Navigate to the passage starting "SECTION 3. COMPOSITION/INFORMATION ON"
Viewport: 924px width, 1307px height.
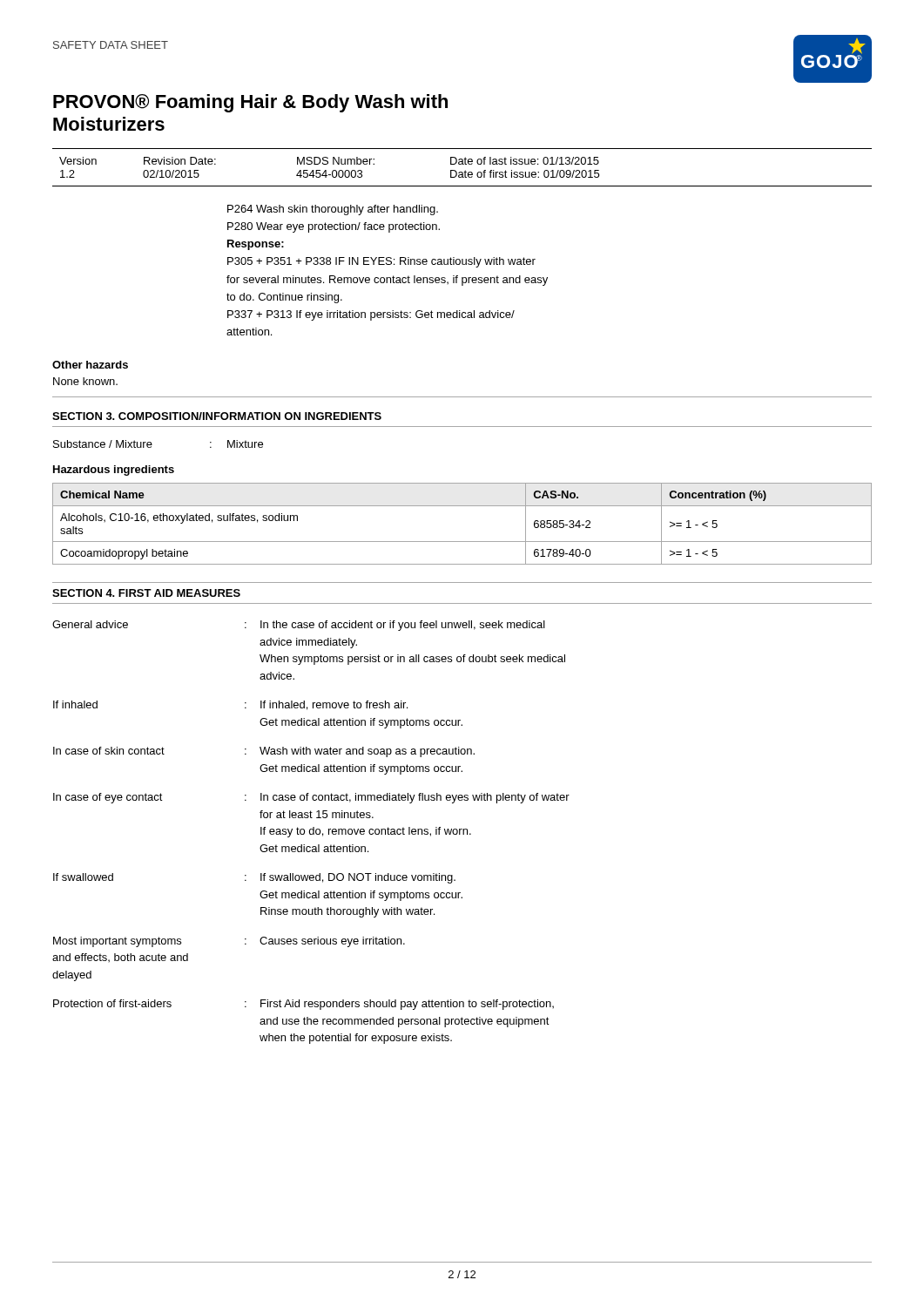pyautogui.click(x=217, y=416)
